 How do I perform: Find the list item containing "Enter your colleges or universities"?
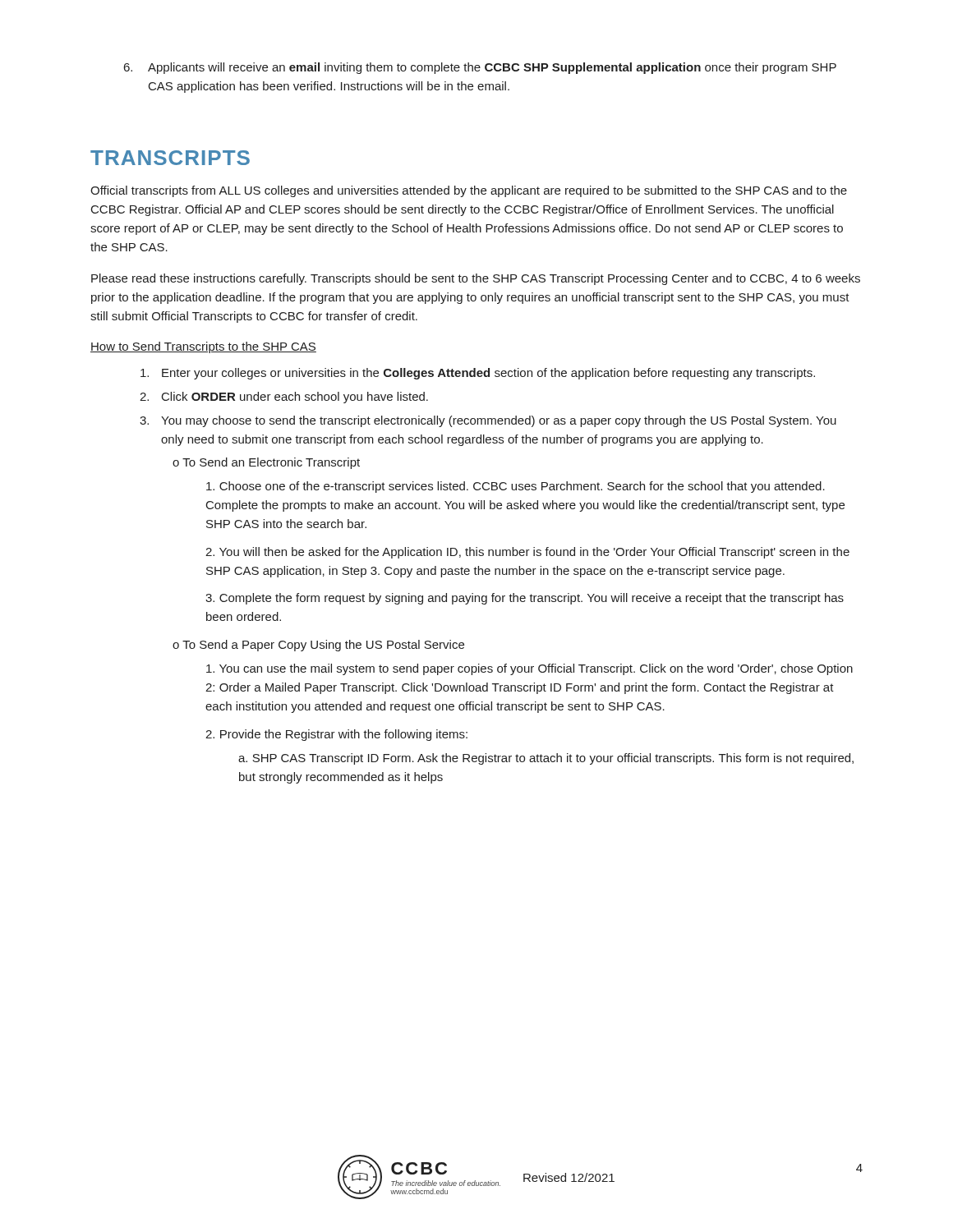coord(478,372)
